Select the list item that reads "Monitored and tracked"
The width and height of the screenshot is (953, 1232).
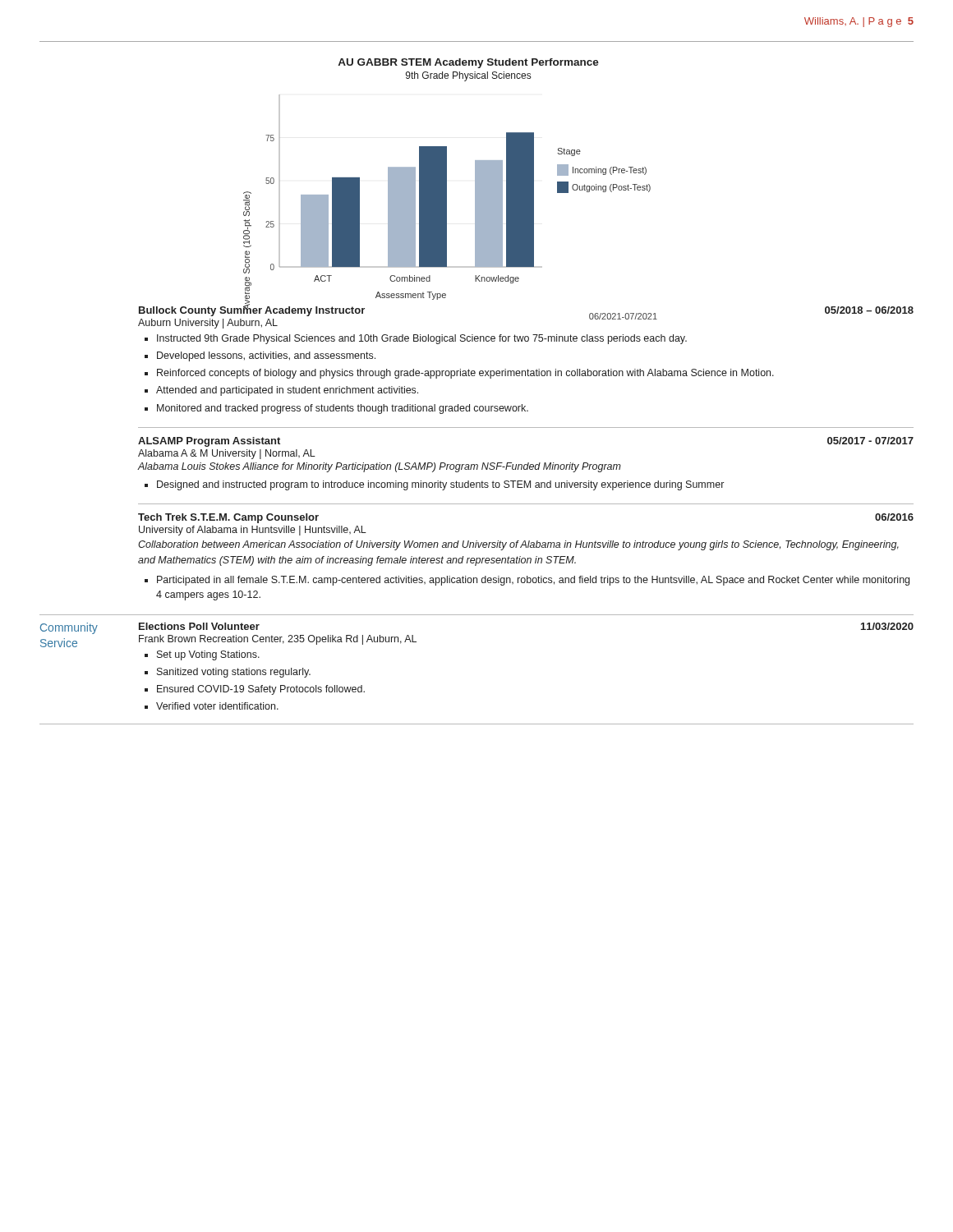(343, 408)
